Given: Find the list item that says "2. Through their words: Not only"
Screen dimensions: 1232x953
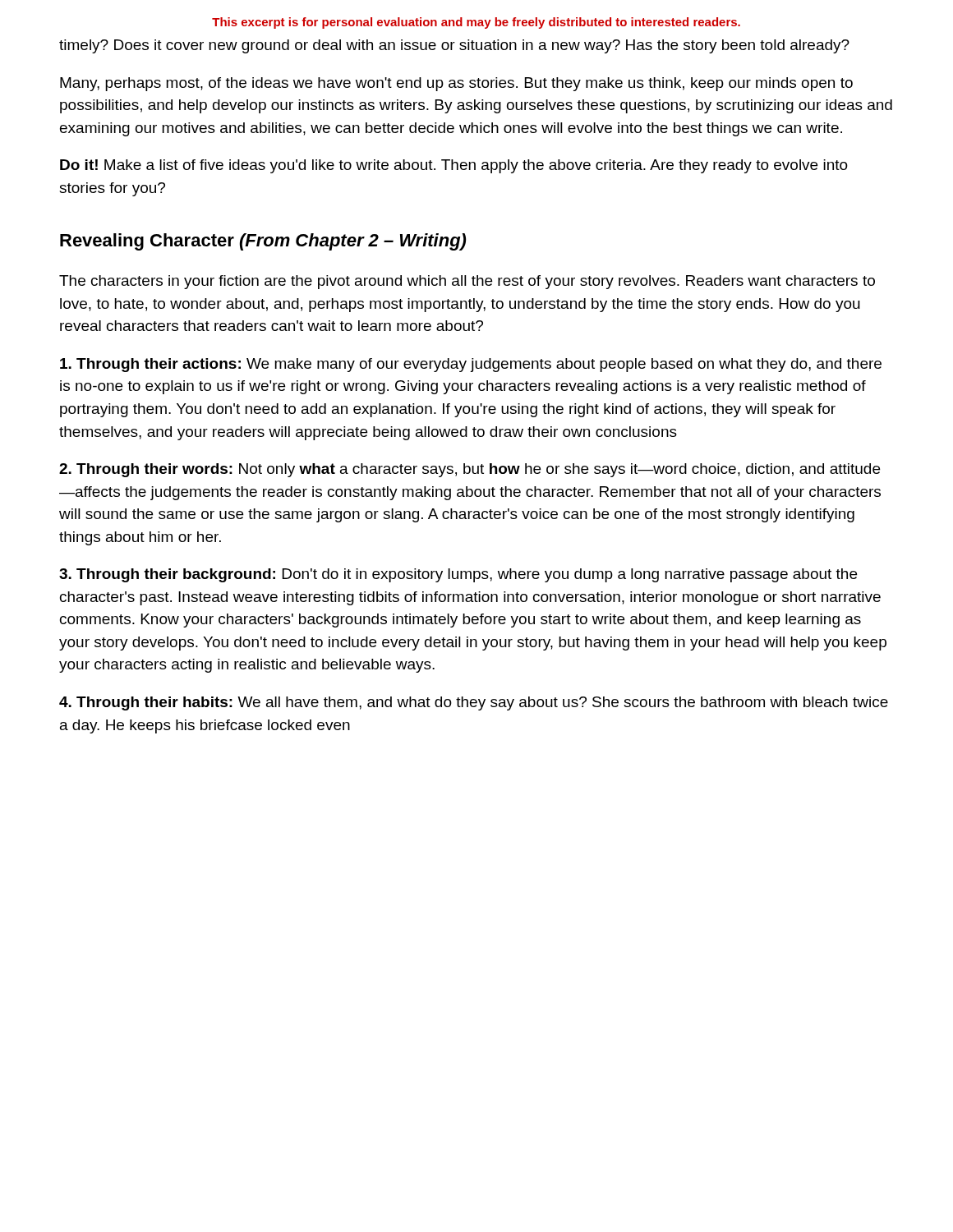Looking at the screenshot, I should point(470,503).
